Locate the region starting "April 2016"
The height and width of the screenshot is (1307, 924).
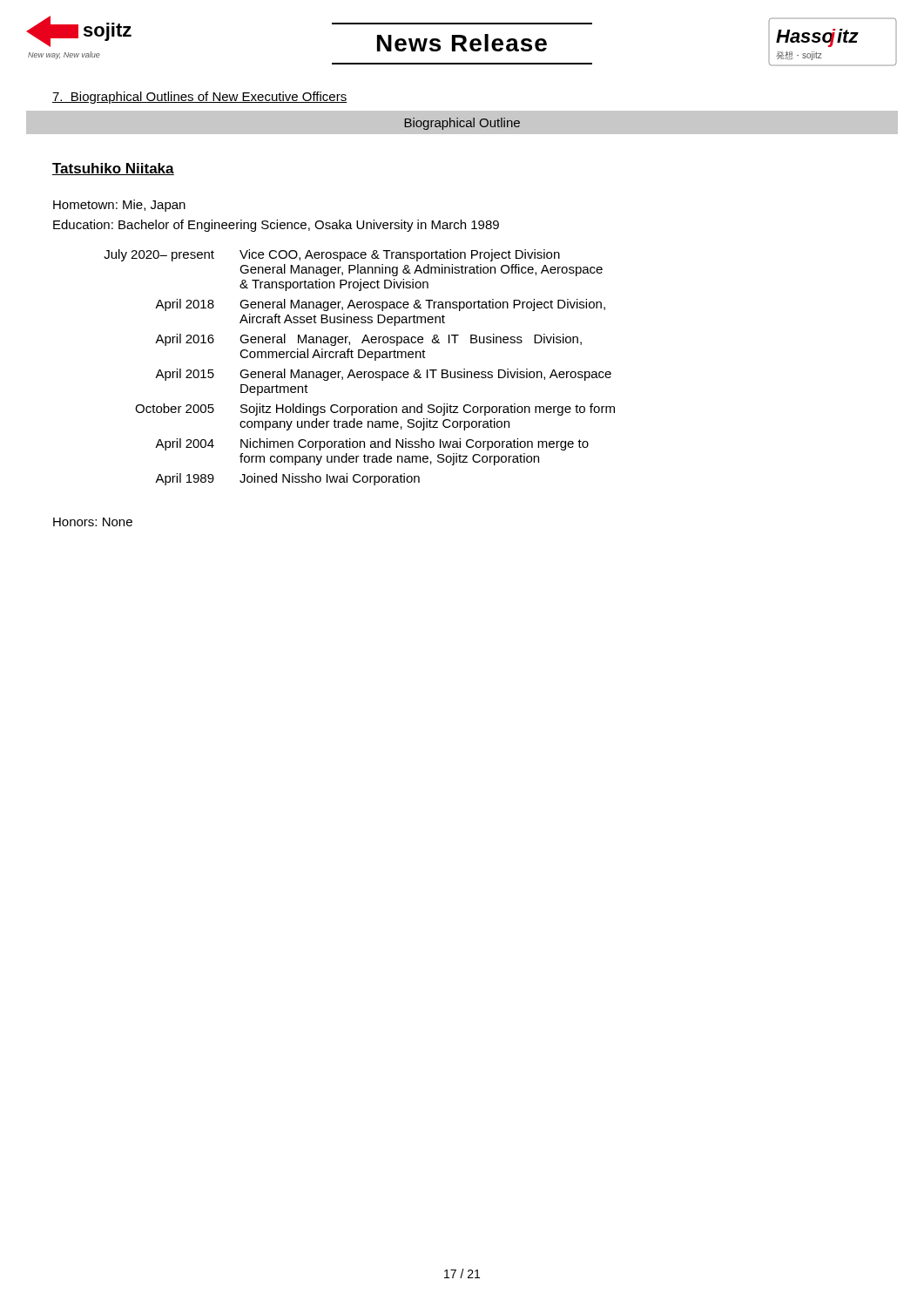click(185, 339)
